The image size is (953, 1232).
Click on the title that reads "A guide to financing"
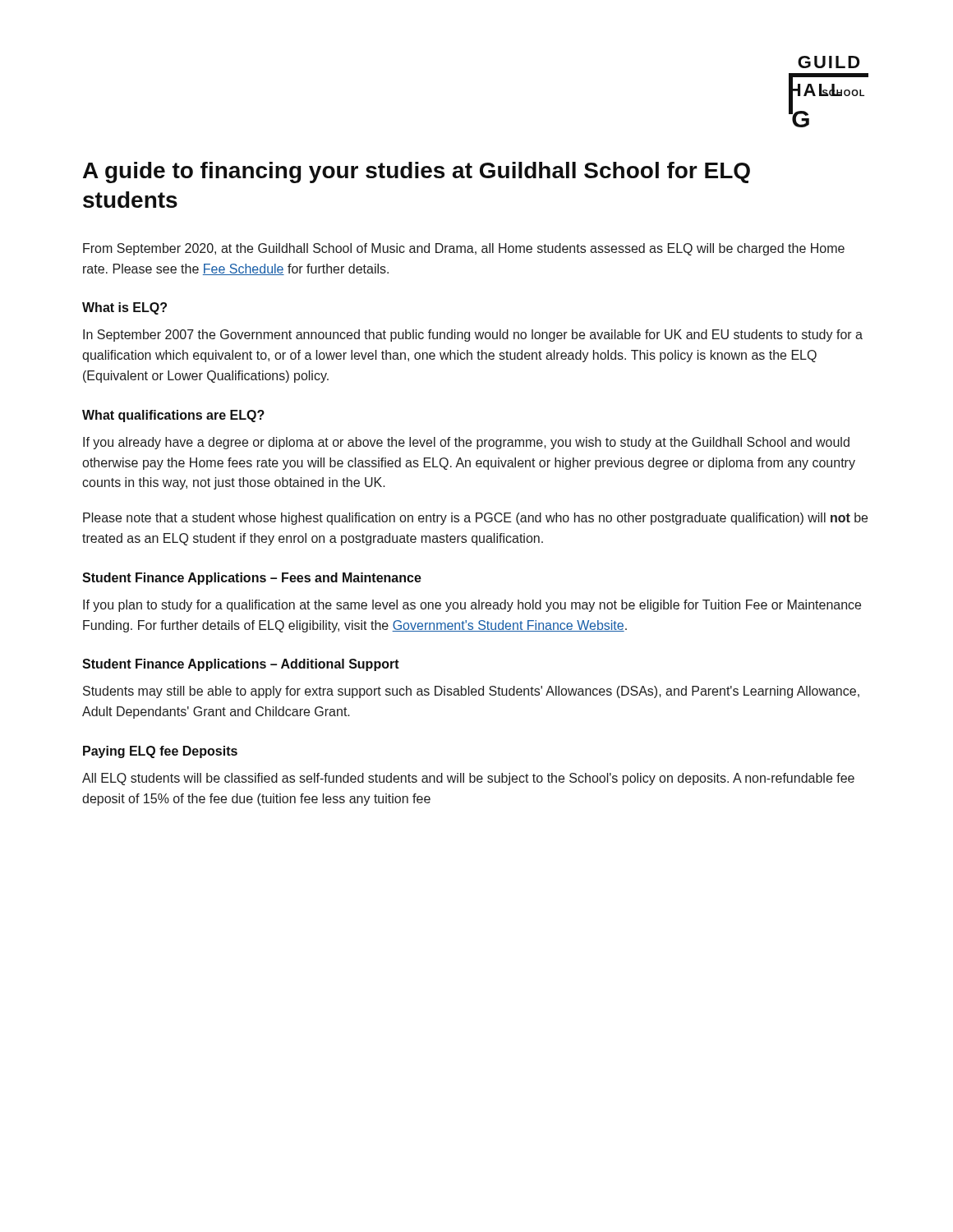pyautogui.click(x=476, y=186)
